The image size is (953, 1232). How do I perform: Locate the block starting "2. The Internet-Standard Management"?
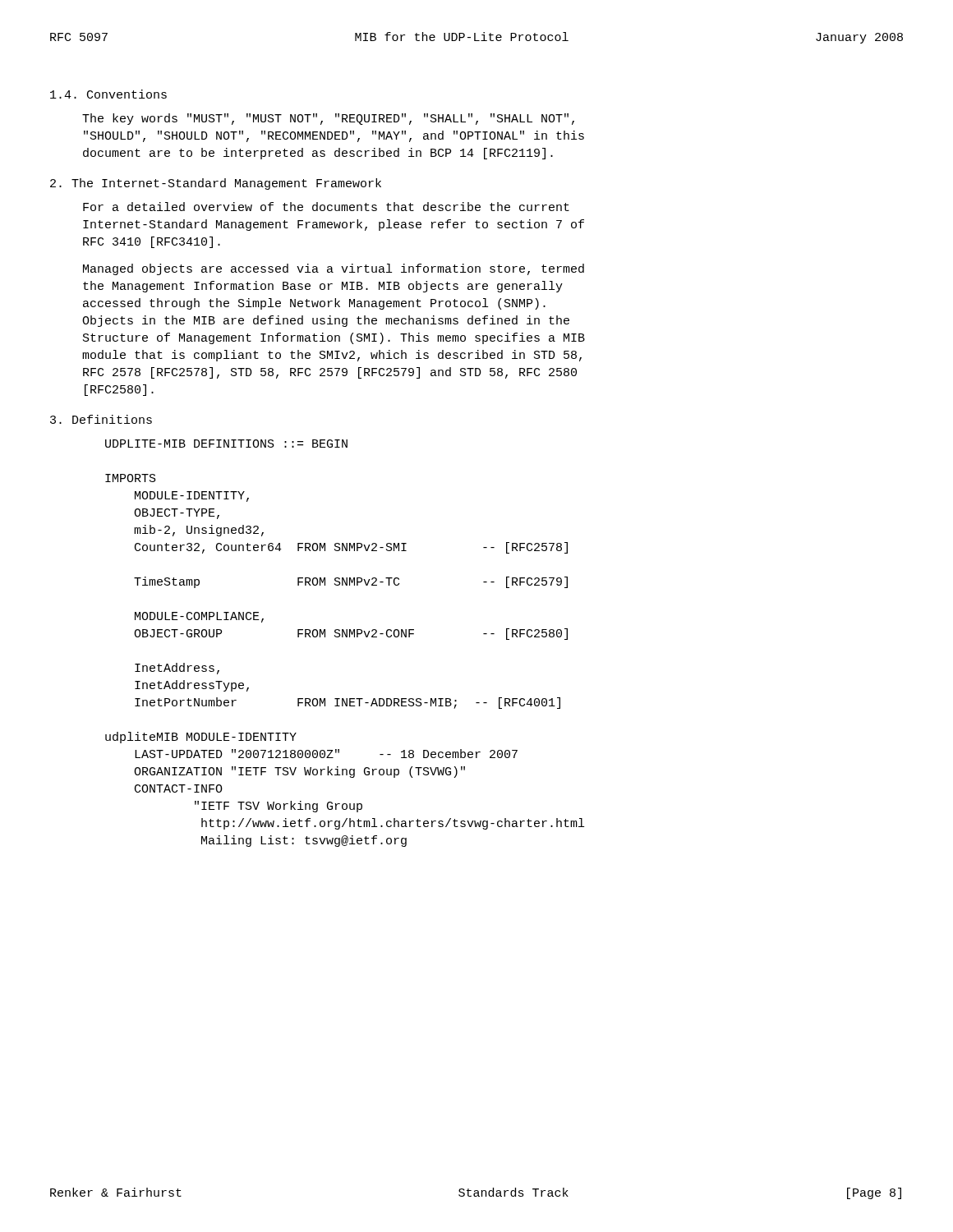click(216, 184)
